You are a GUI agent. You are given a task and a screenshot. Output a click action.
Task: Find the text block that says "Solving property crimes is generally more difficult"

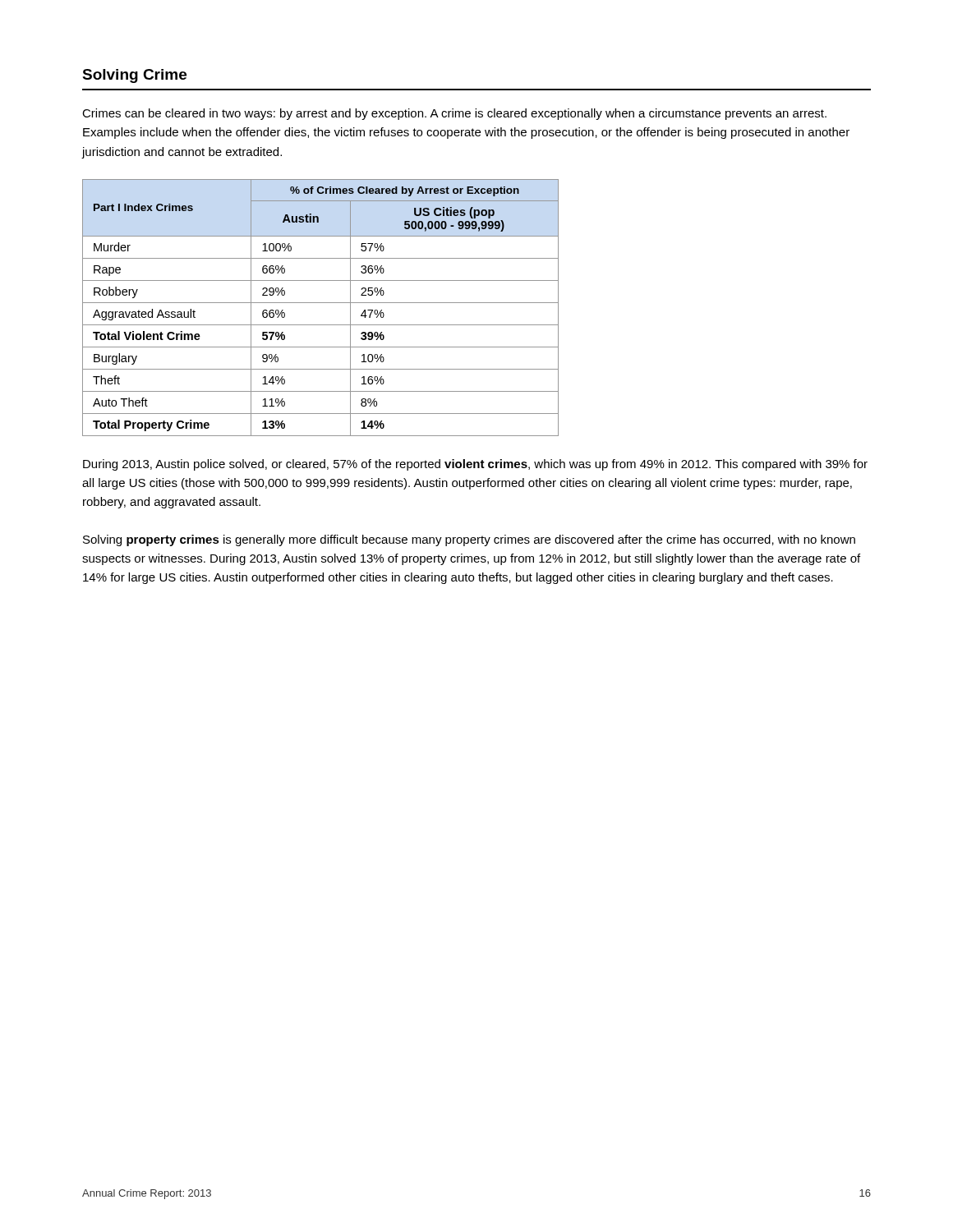471,558
